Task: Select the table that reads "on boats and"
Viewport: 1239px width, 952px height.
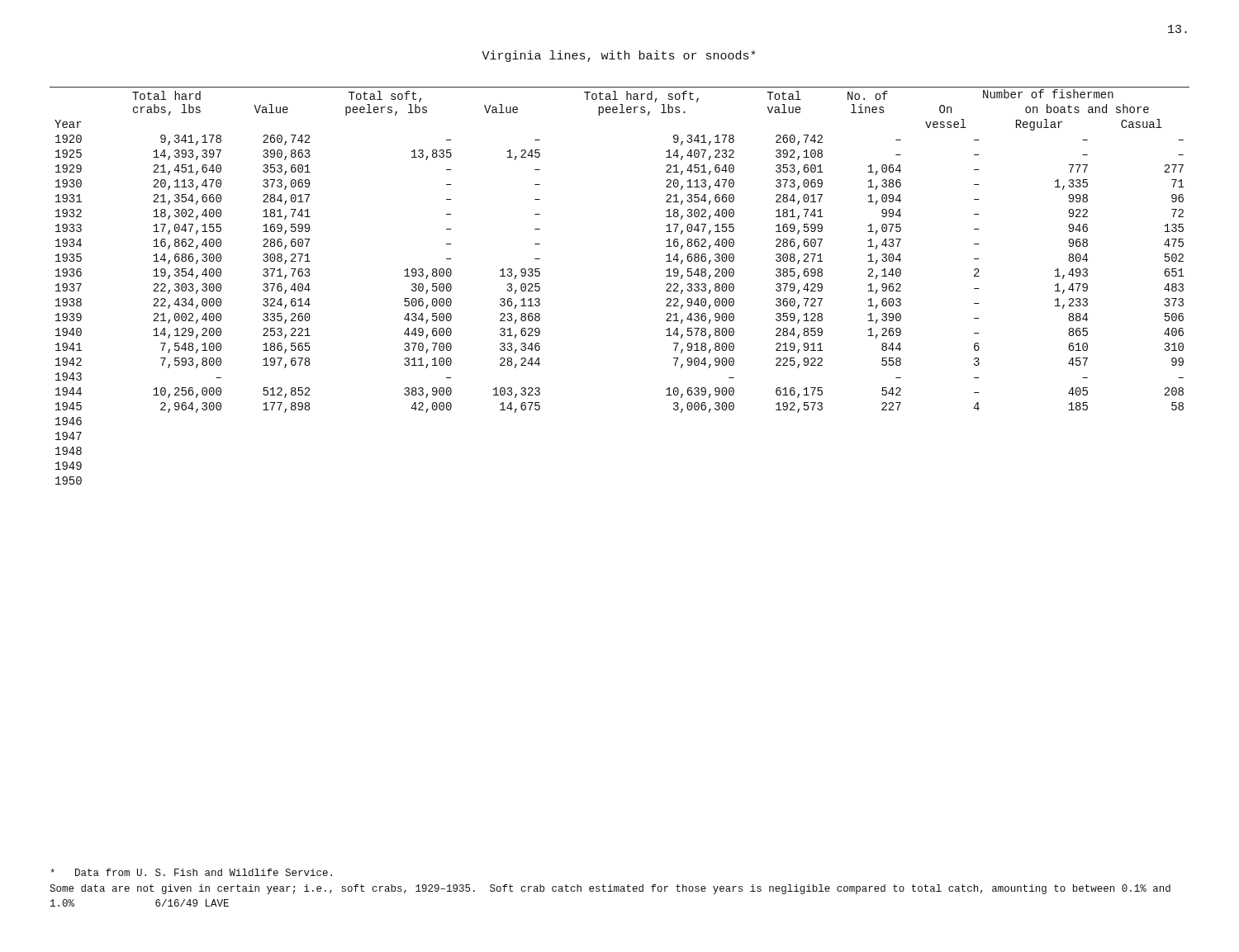Action: click(x=620, y=288)
